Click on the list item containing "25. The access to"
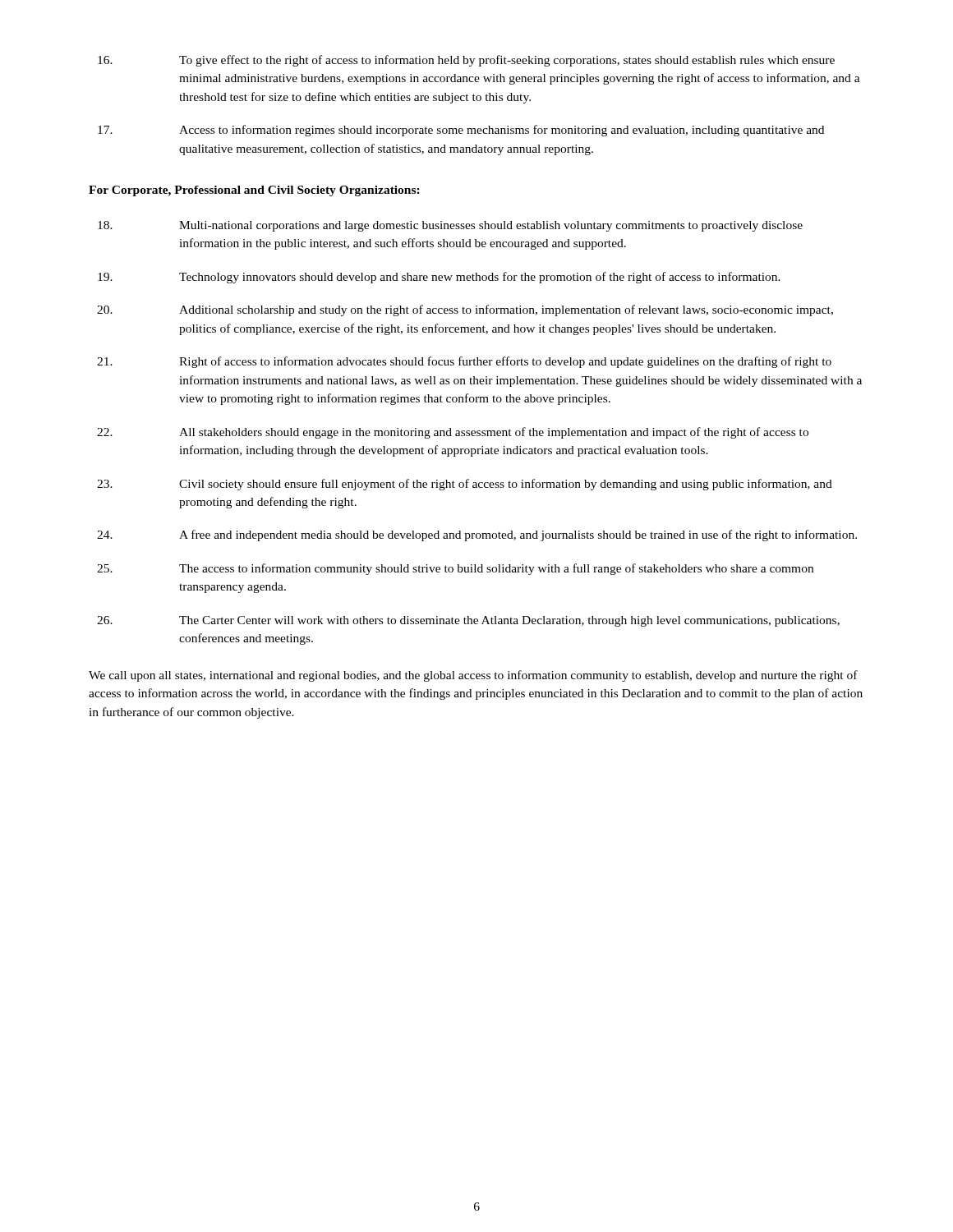 coord(476,578)
